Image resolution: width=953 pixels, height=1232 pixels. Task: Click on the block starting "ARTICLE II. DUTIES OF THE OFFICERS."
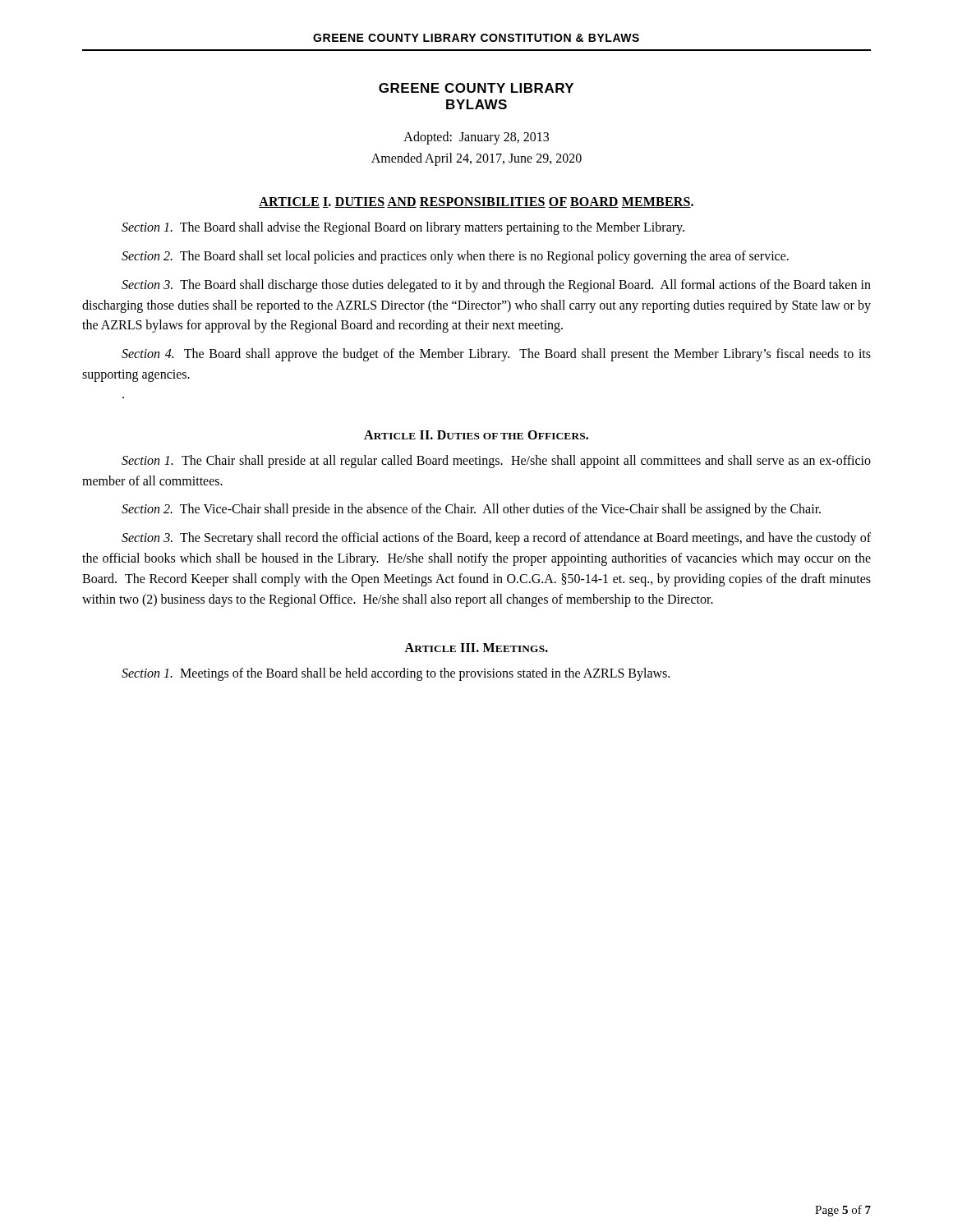(x=476, y=435)
